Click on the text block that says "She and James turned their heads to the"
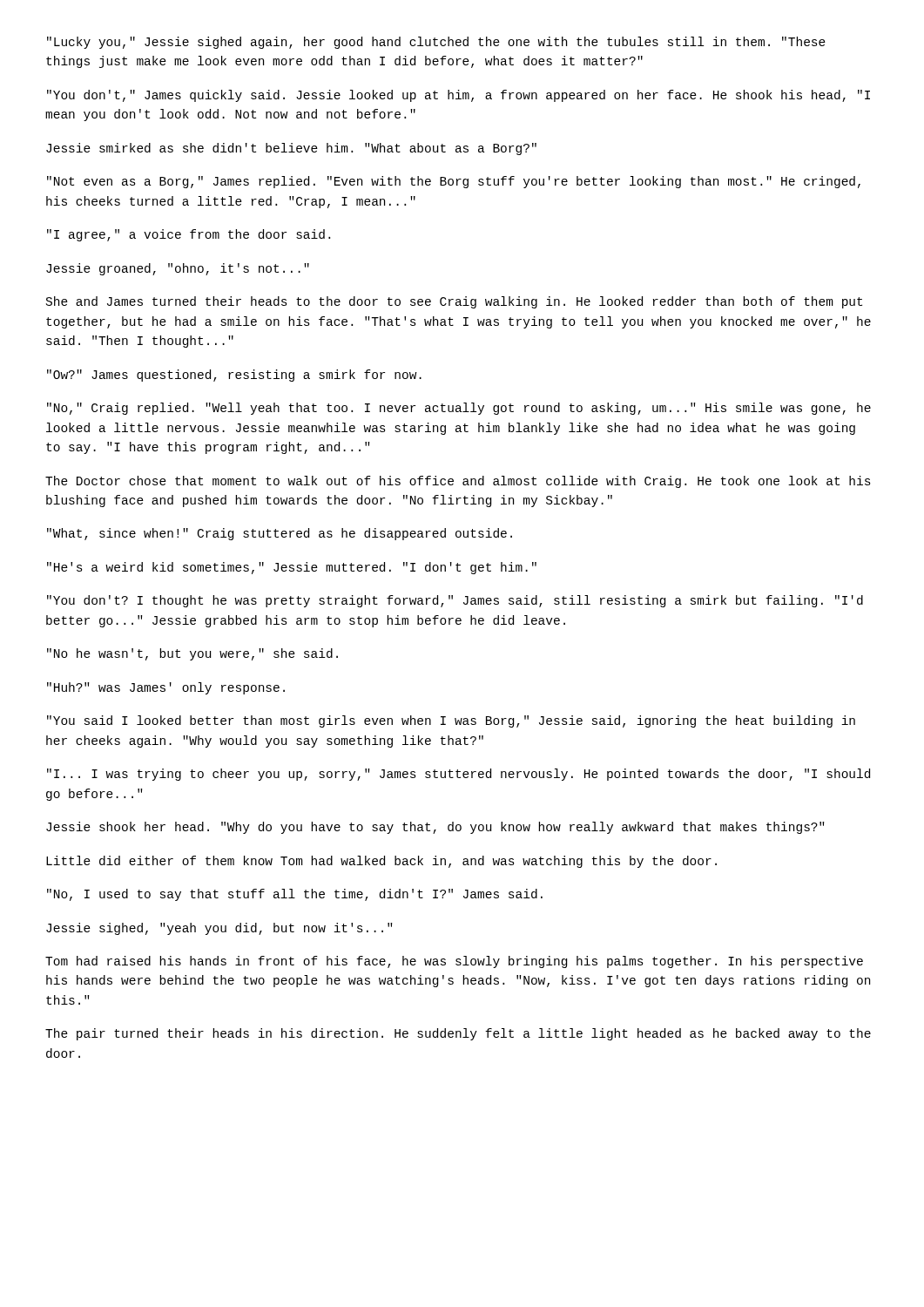 coord(458,322)
